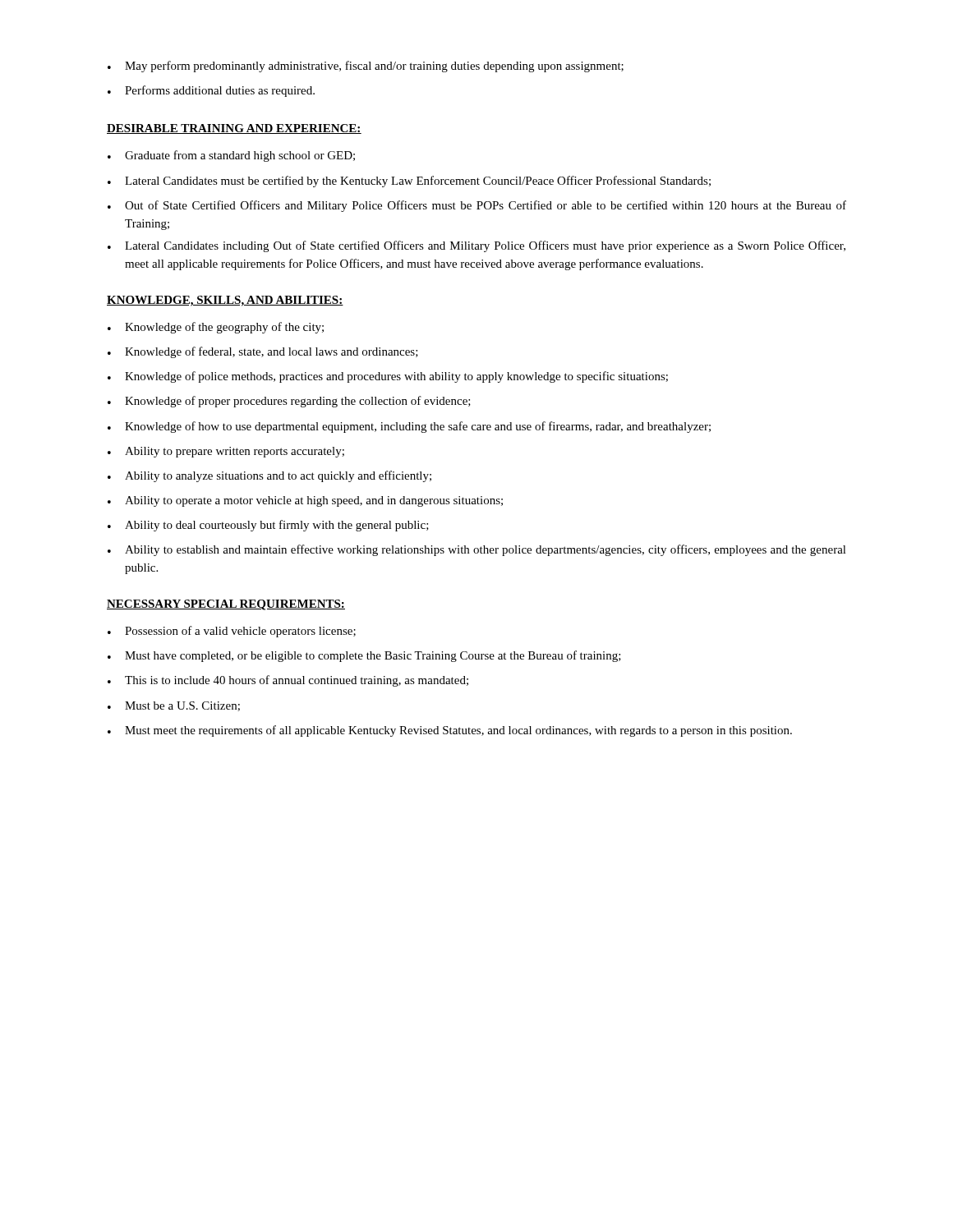Locate the text block starting "• Out of"
This screenshot has height=1232, width=953.
[x=476, y=215]
